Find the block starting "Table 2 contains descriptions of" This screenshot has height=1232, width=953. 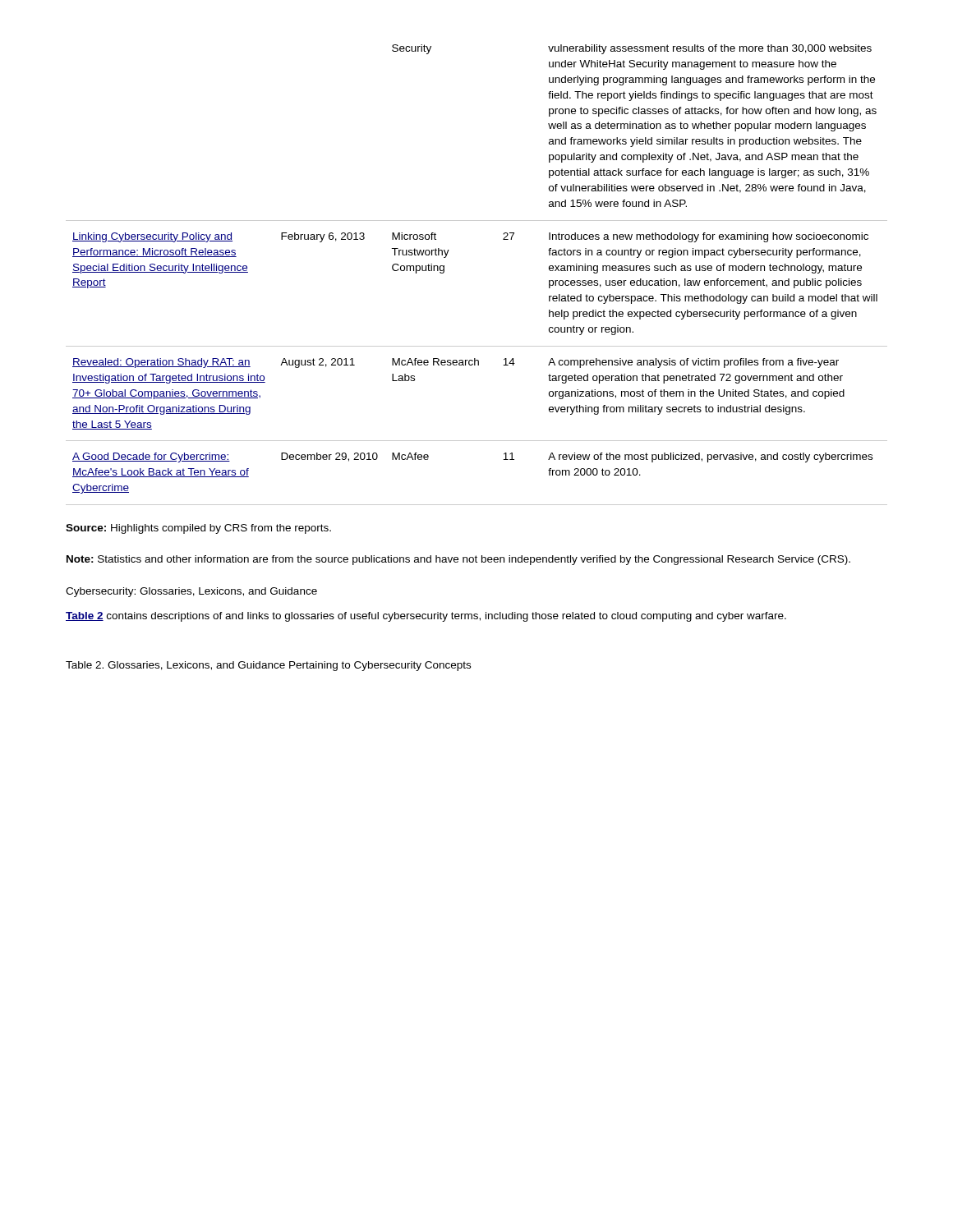coord(426,616)
